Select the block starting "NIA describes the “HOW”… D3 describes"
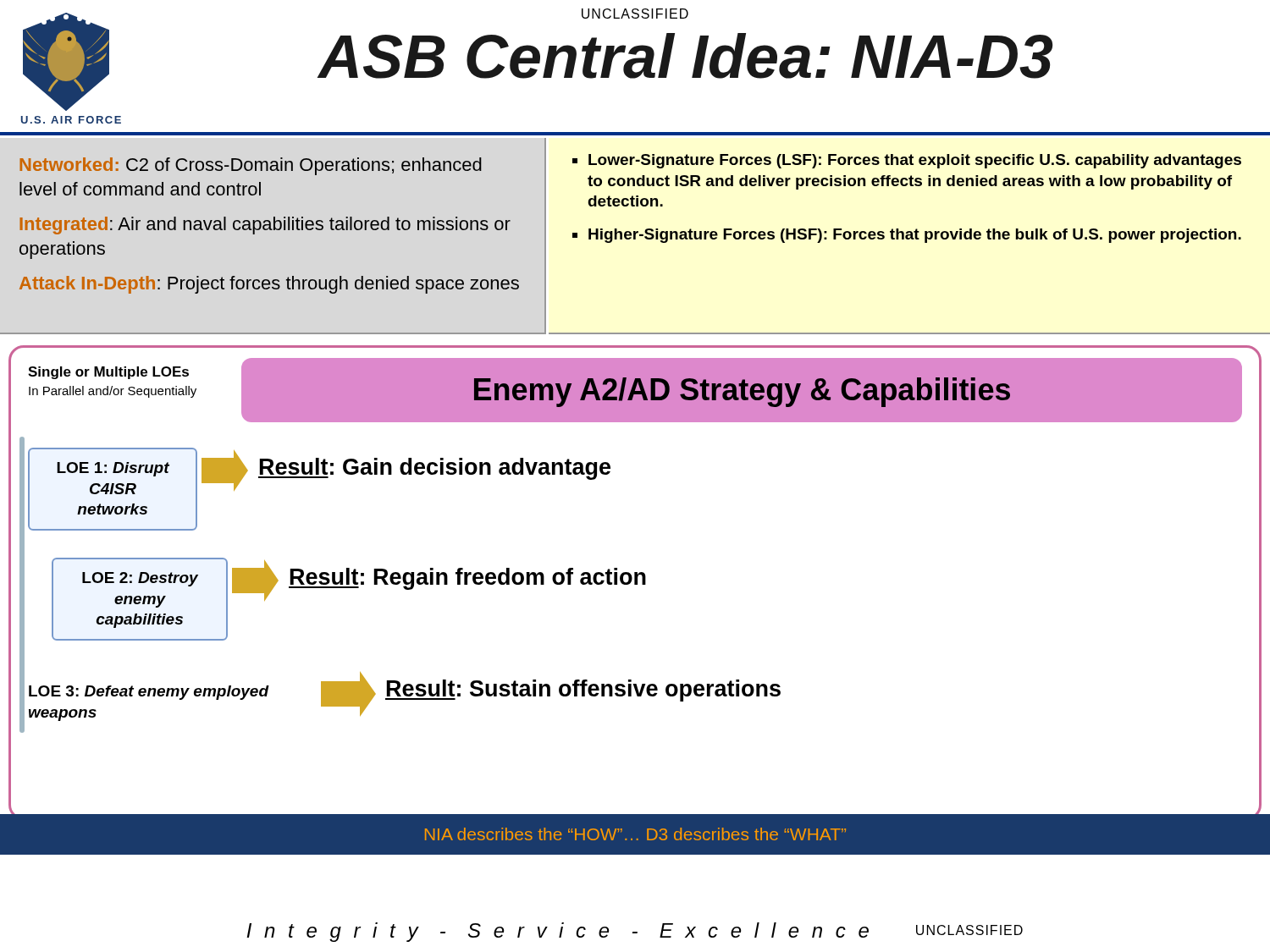This screenshot has width=1270, height=952. pos(635,834)
